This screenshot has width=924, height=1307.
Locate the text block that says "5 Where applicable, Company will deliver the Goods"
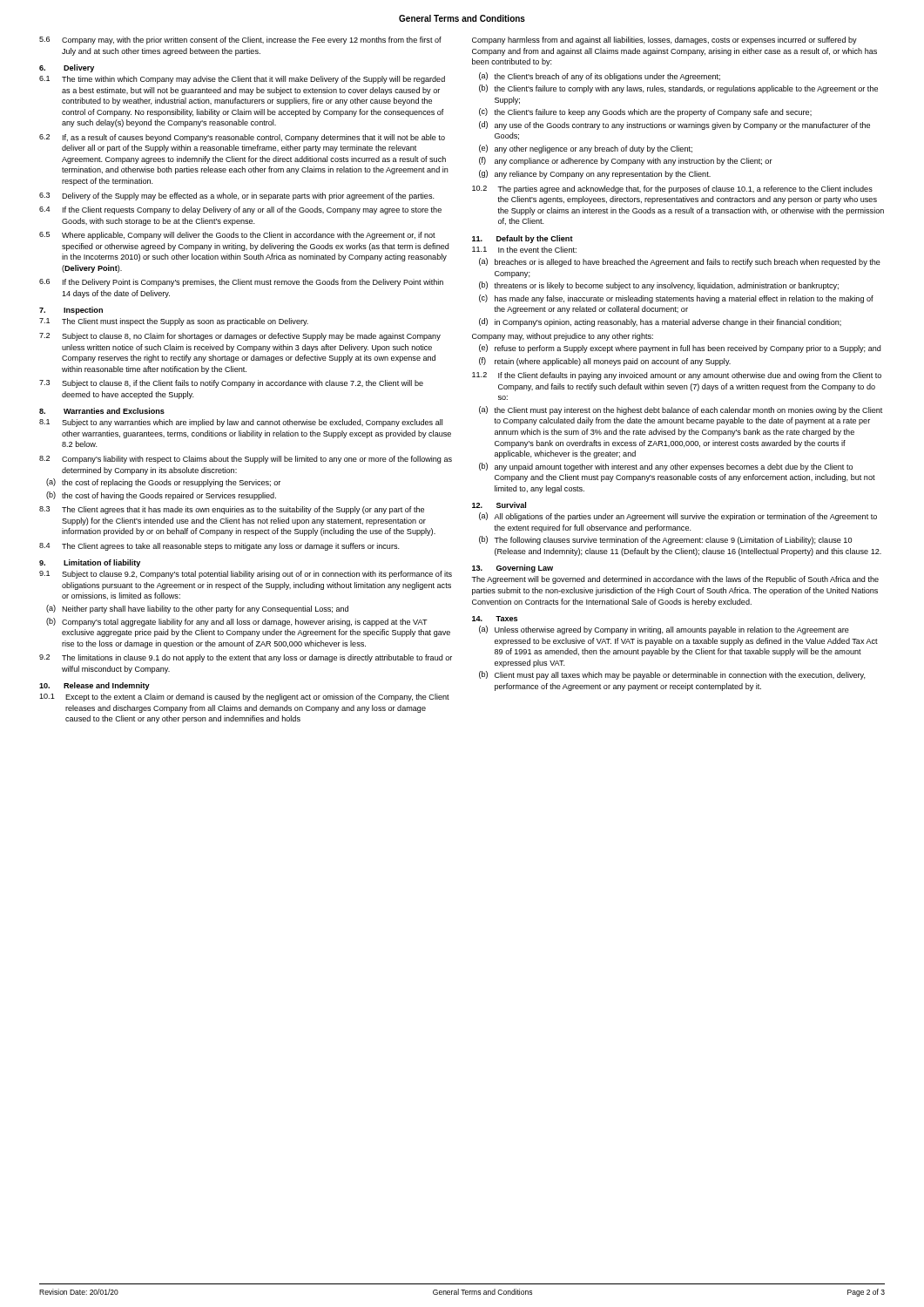[246, 252]
